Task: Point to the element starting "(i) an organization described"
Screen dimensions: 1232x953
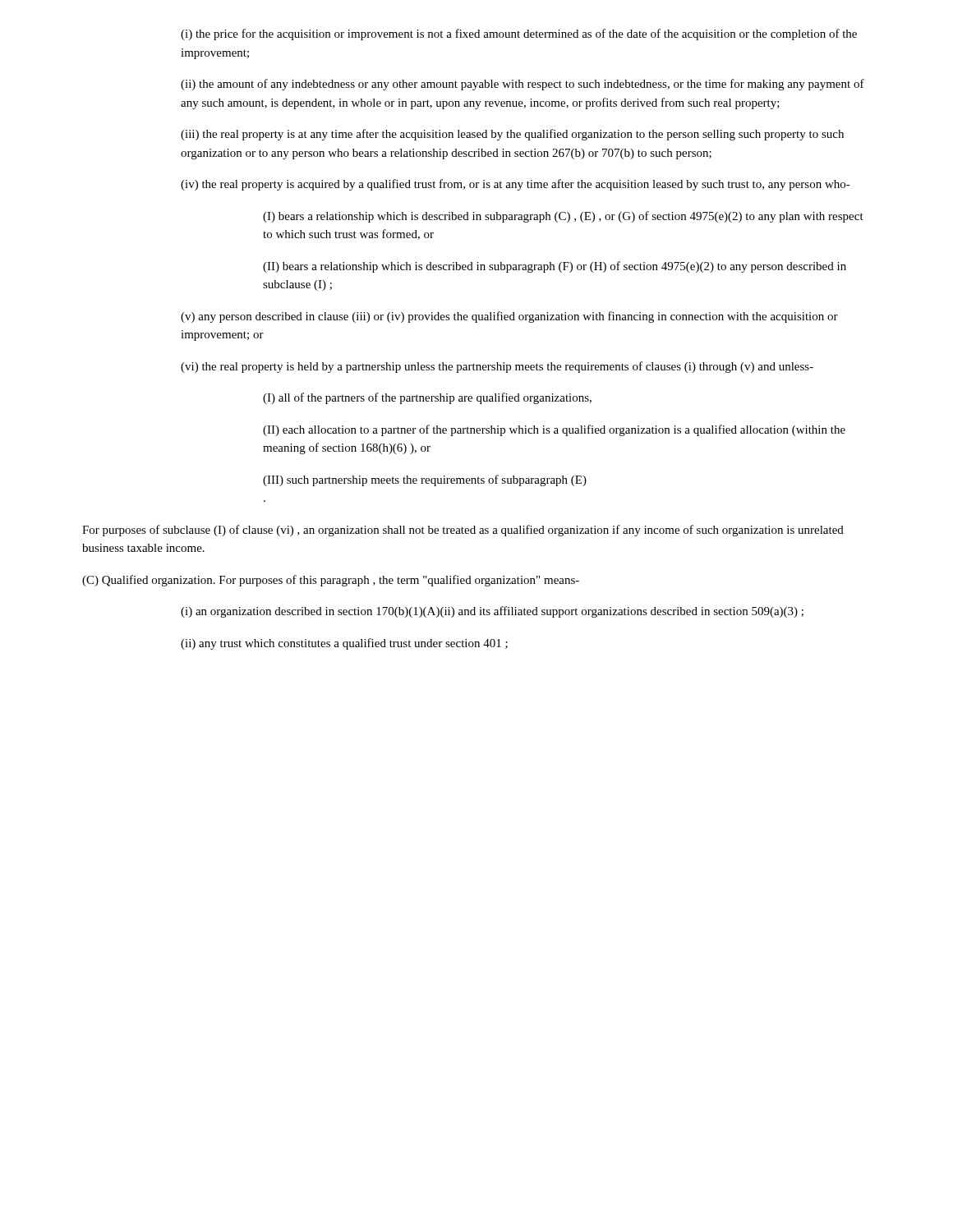Action: pos(493,611)
